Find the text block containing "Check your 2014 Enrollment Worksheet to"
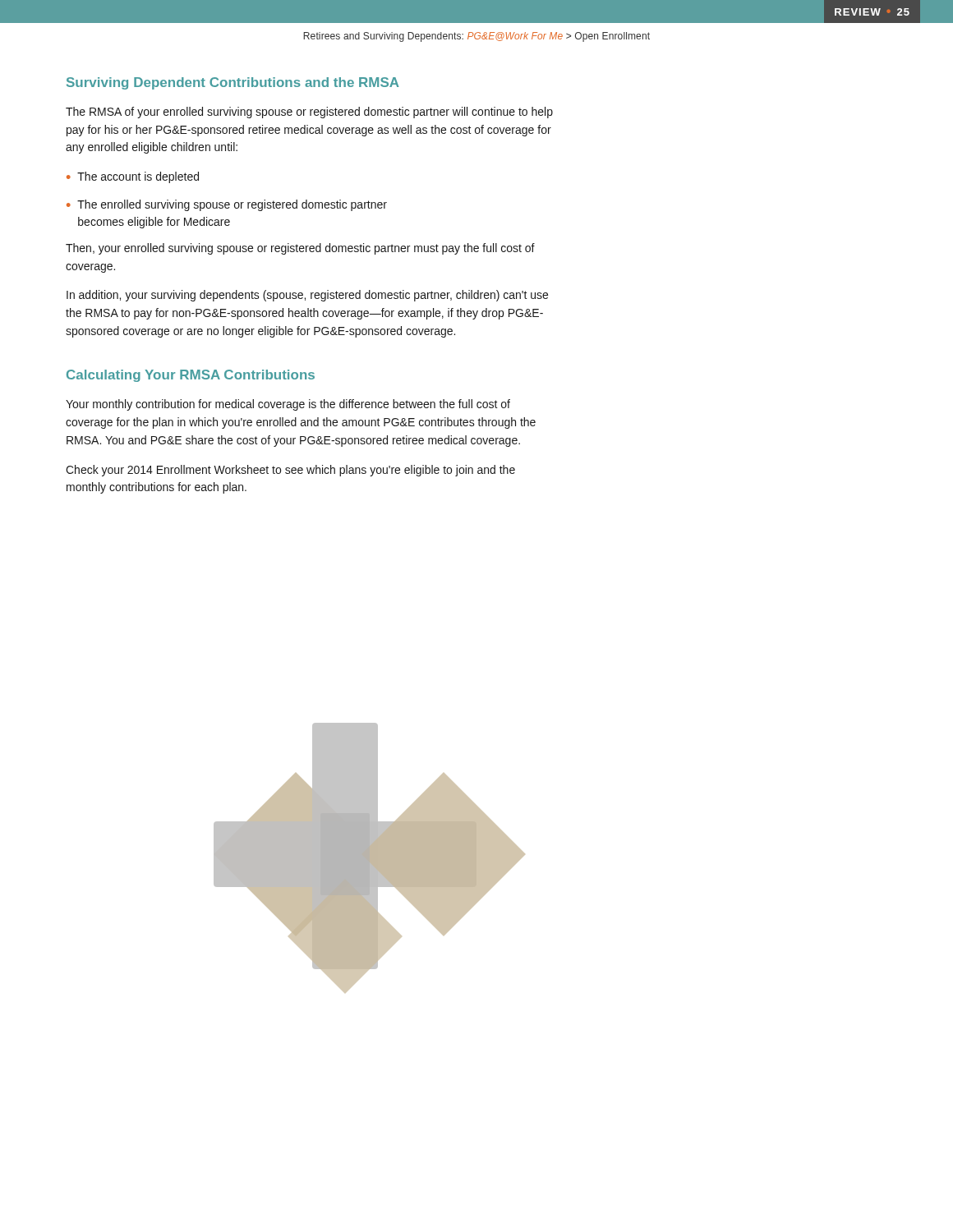This screenshot has width=953, height=1232. tap(312, 479)
